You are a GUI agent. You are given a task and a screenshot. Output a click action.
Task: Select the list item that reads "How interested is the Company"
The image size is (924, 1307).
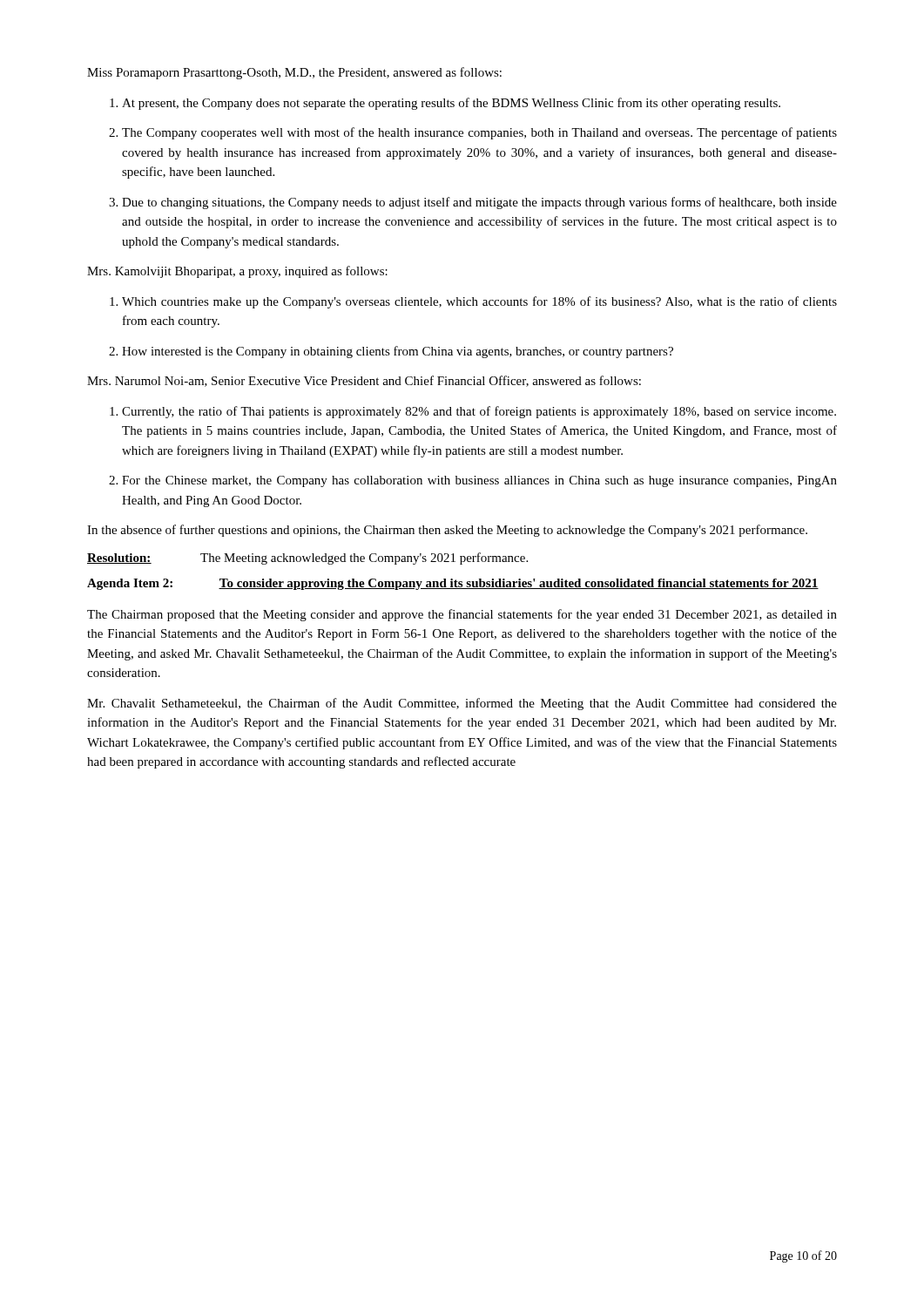(x=462, y=351)
